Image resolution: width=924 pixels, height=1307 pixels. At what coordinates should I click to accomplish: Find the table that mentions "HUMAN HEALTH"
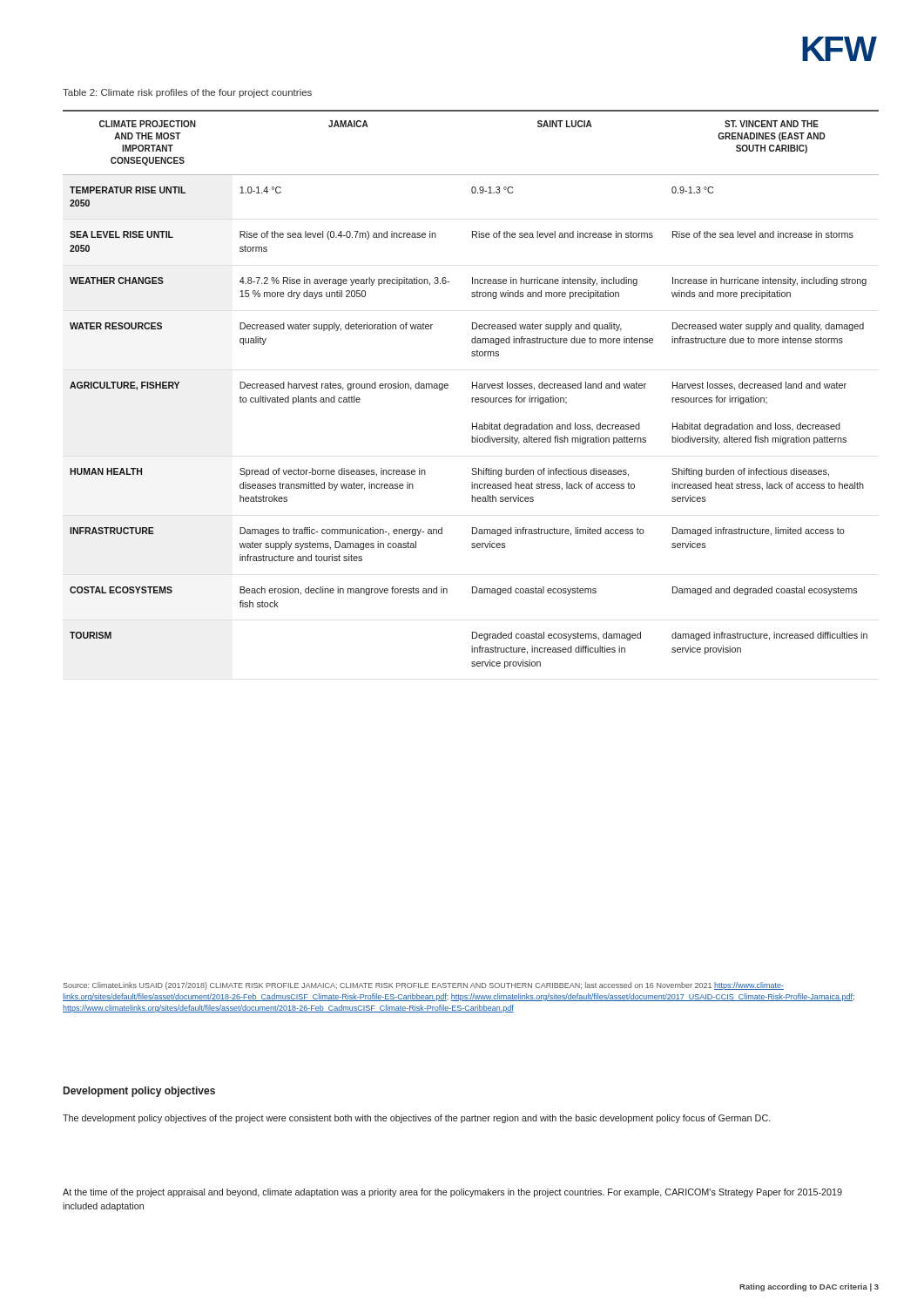click(x=471, y=395)
